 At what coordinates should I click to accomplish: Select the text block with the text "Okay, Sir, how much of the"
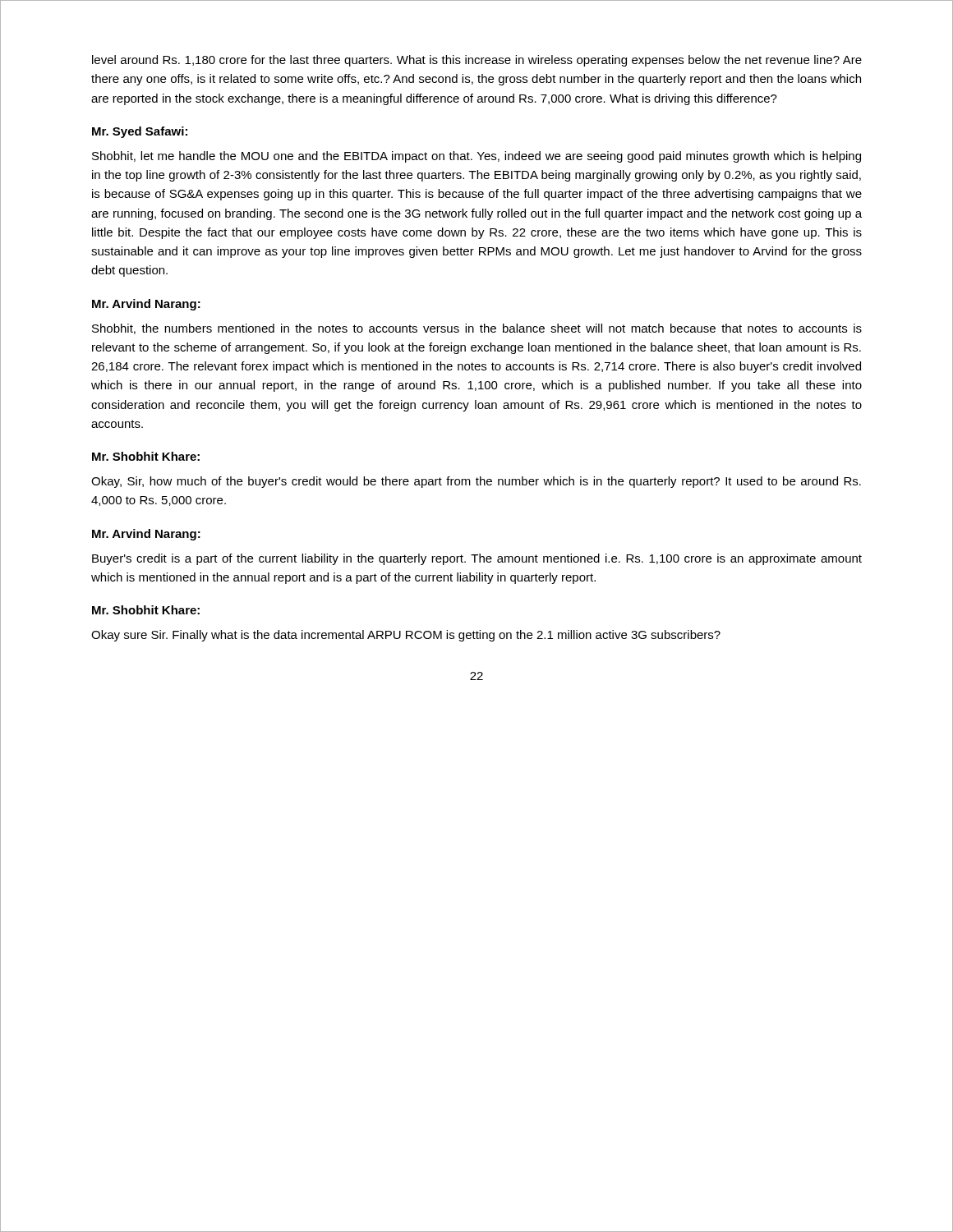coord(476,490)
